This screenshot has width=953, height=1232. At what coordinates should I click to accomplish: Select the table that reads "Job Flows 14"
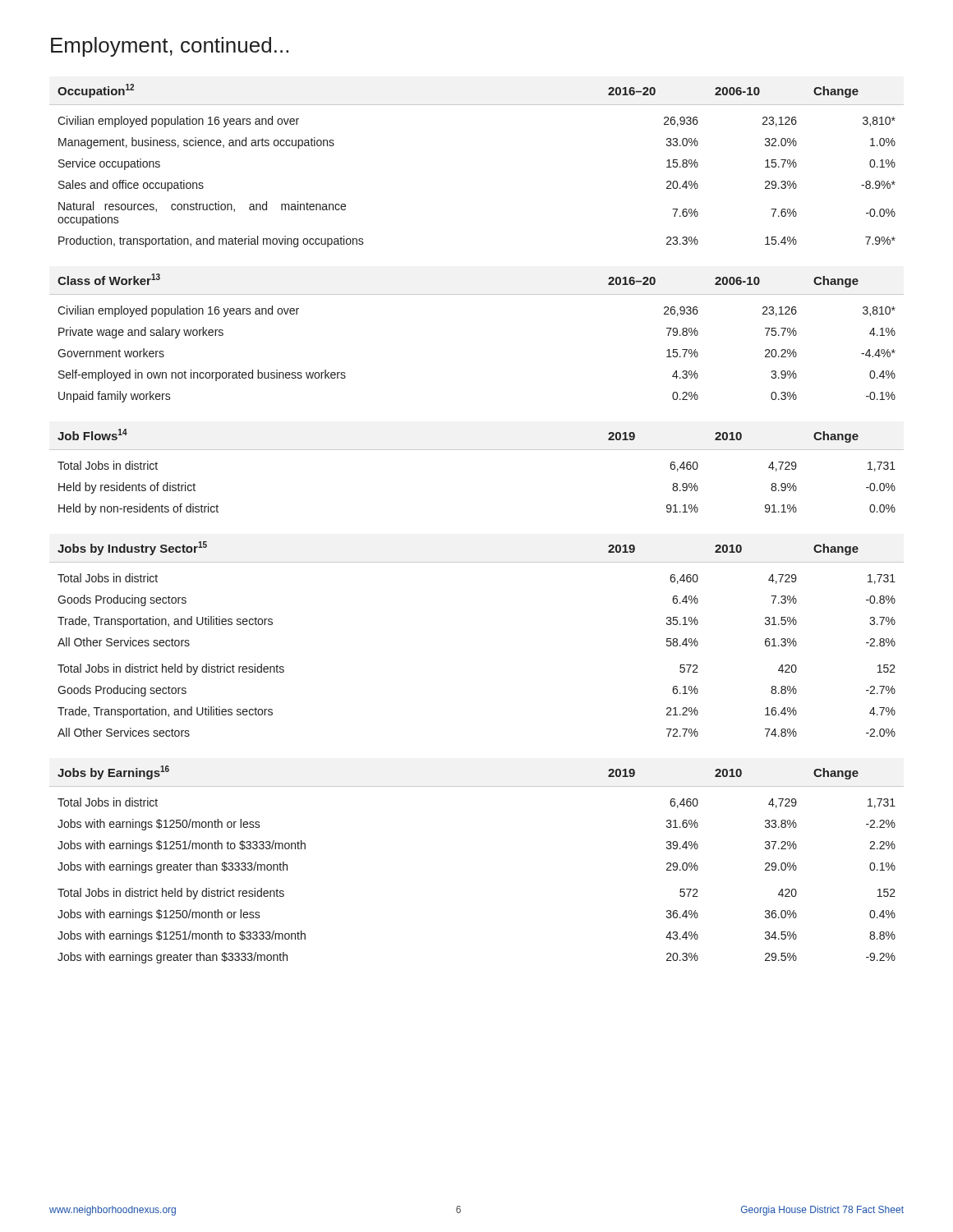point(476,470)
